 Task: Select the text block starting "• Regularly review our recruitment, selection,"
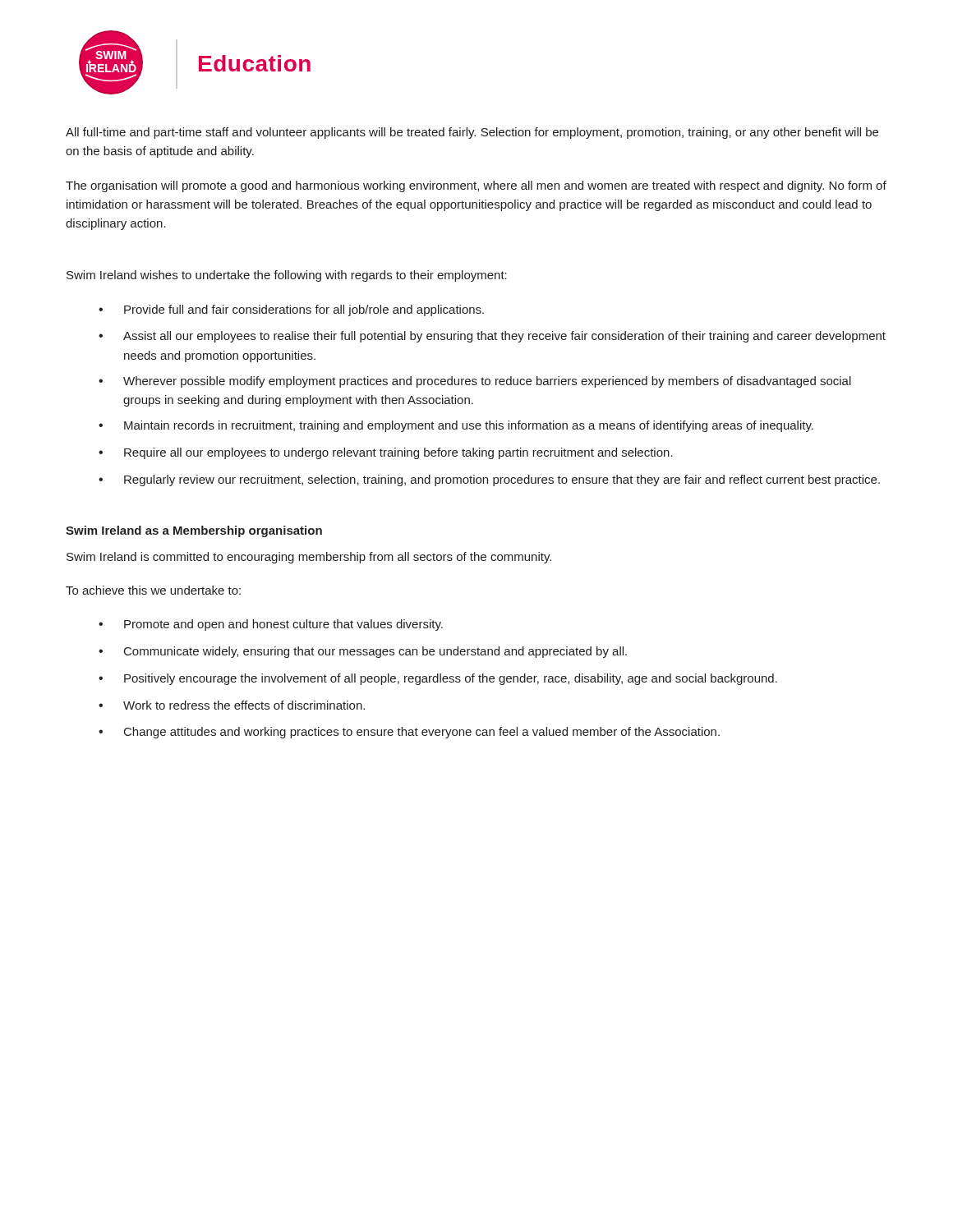pos(493,480)
